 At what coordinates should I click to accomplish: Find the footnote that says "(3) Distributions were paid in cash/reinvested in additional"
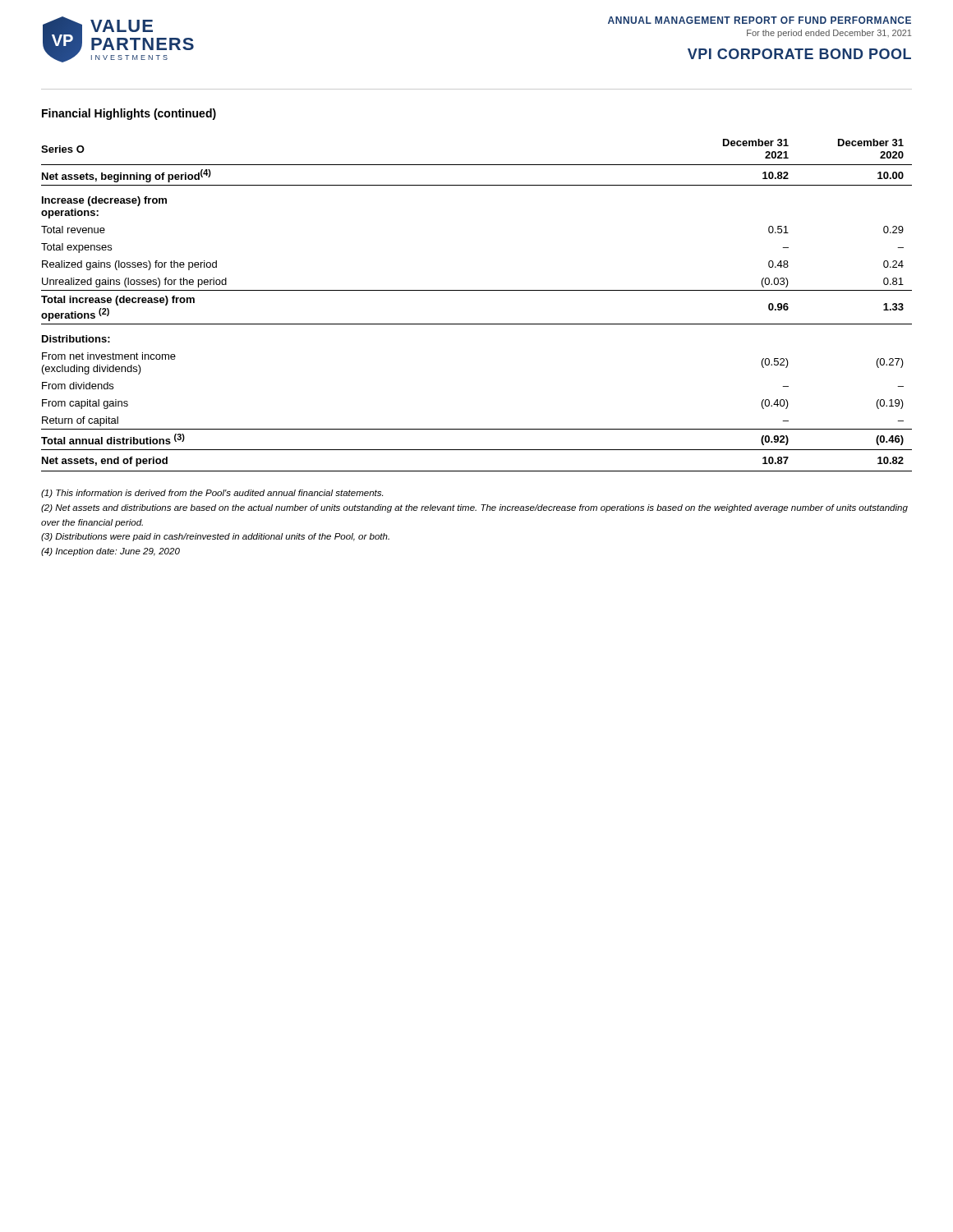216,537
